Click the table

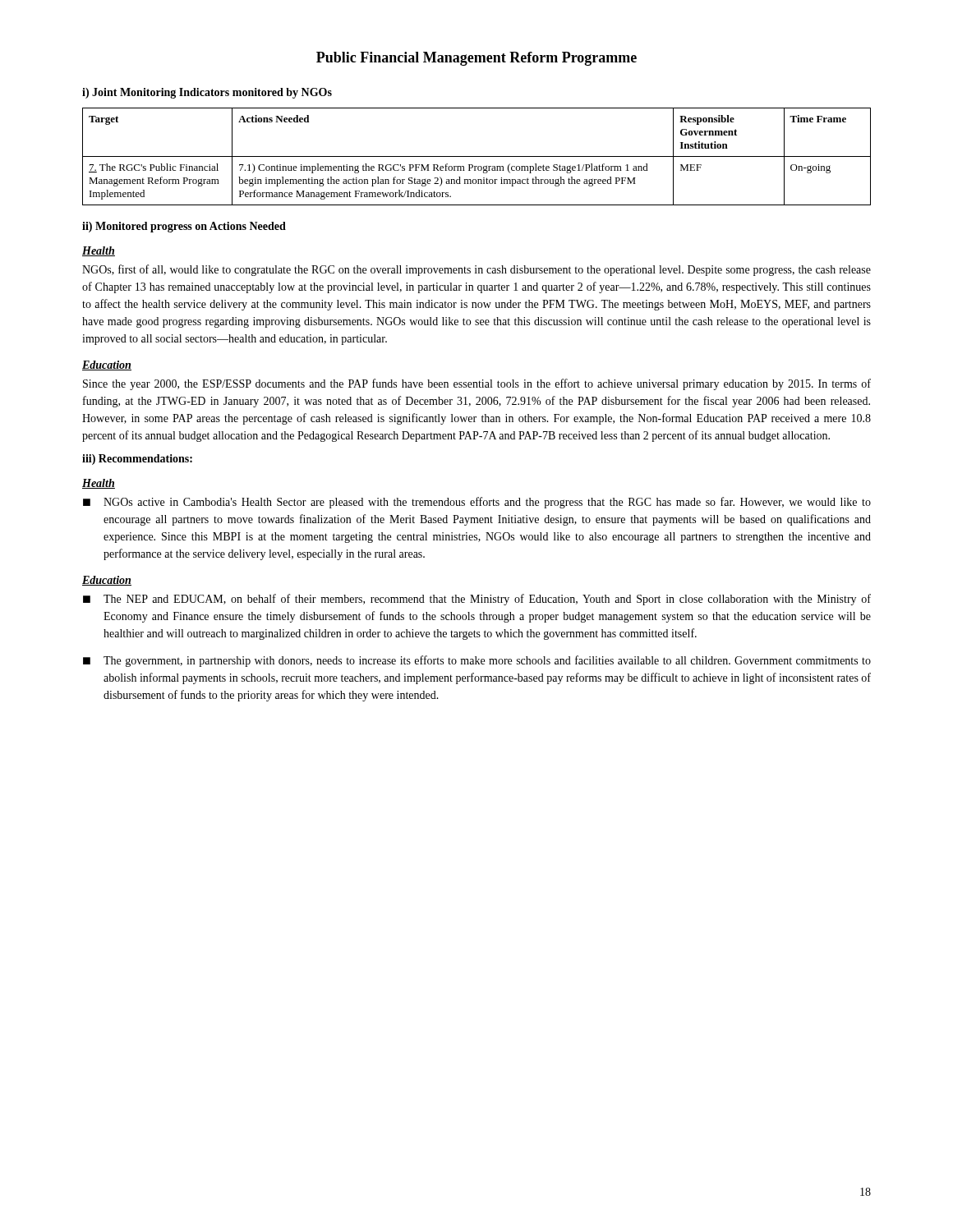pos(476,156)
